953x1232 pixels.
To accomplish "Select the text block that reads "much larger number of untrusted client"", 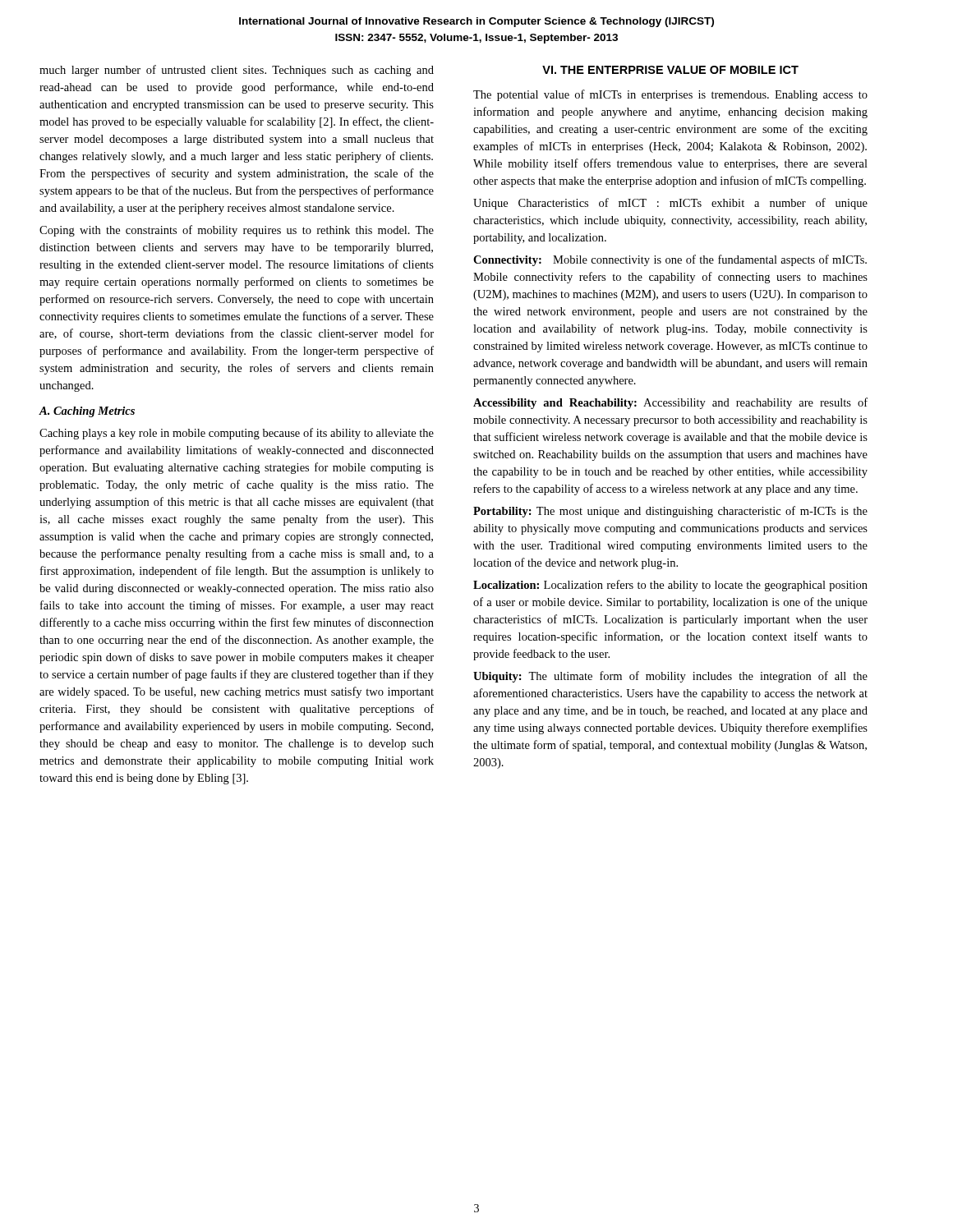I will tap(237, 139).
